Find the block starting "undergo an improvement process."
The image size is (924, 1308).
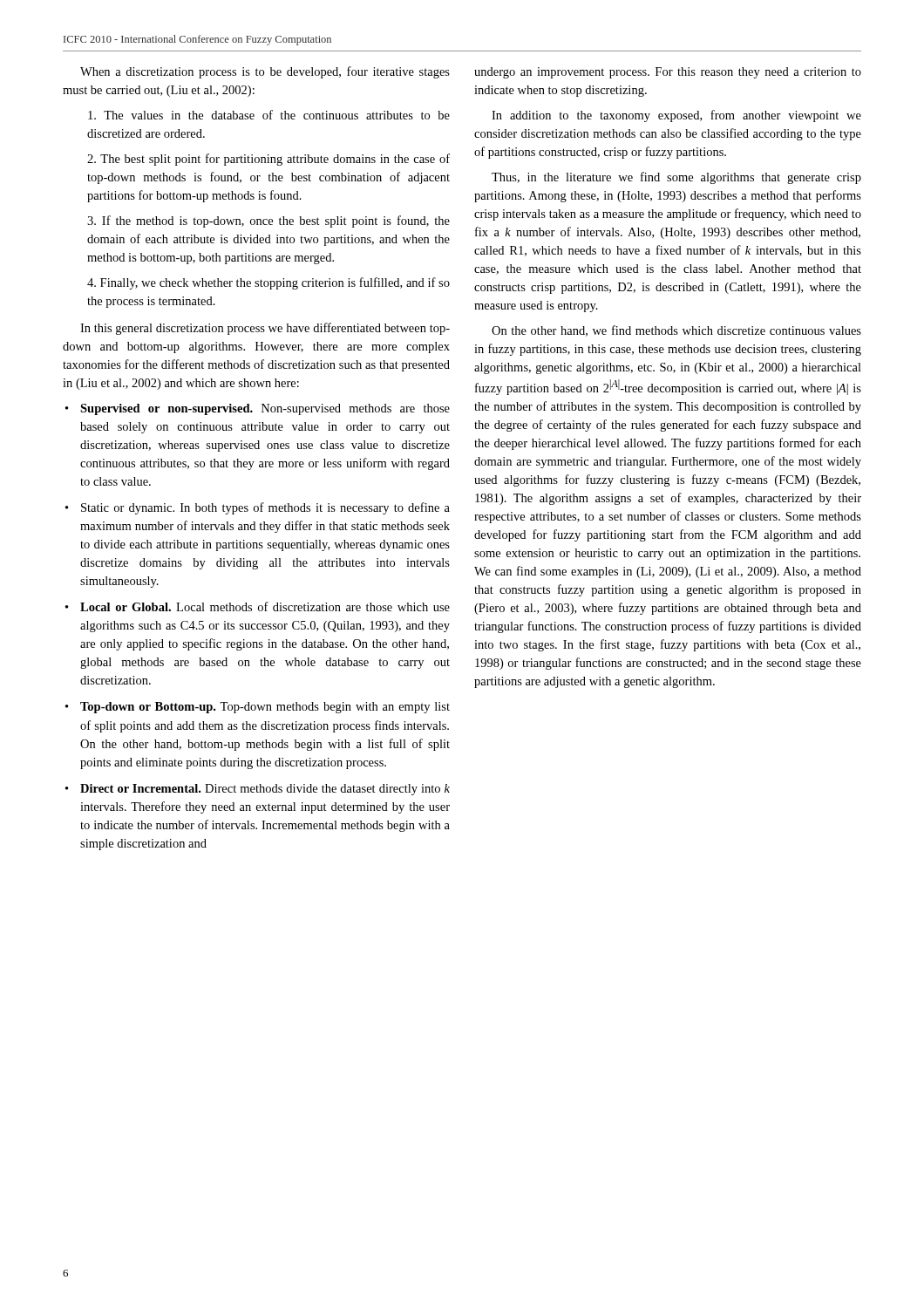[x=668, y=81]
